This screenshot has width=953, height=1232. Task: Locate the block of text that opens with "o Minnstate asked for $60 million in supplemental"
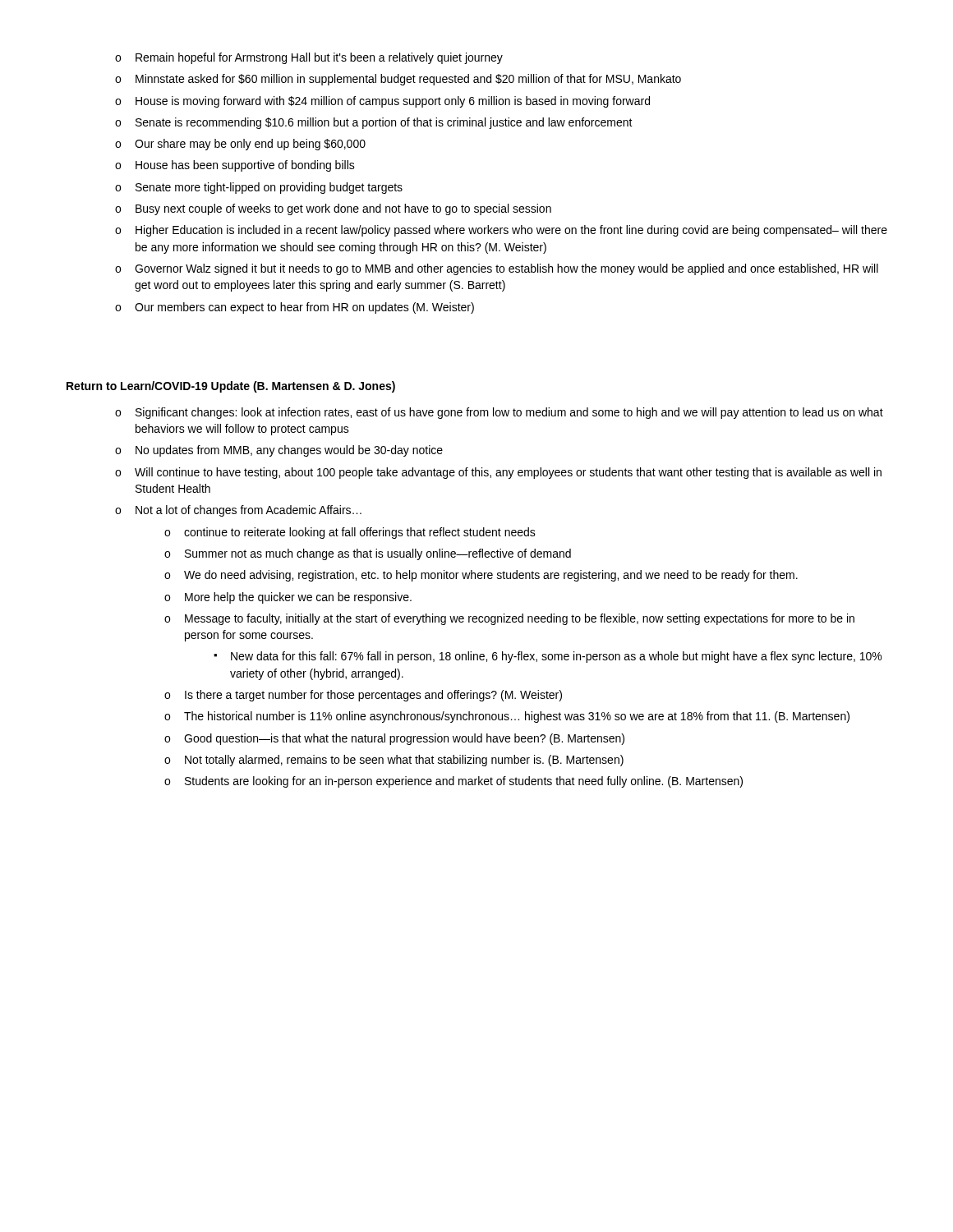(501, 79)
